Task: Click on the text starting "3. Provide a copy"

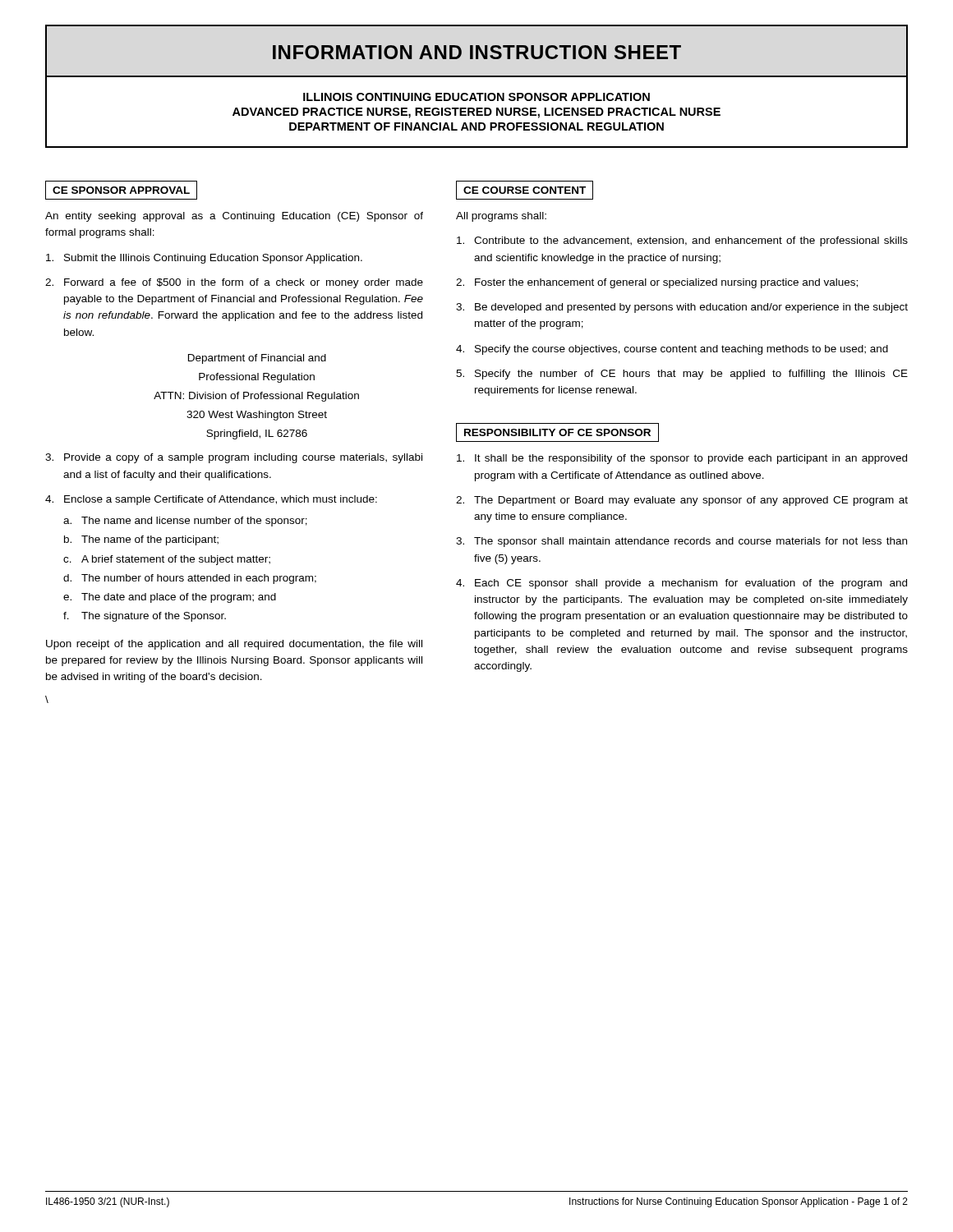Action: coord(234,466)
